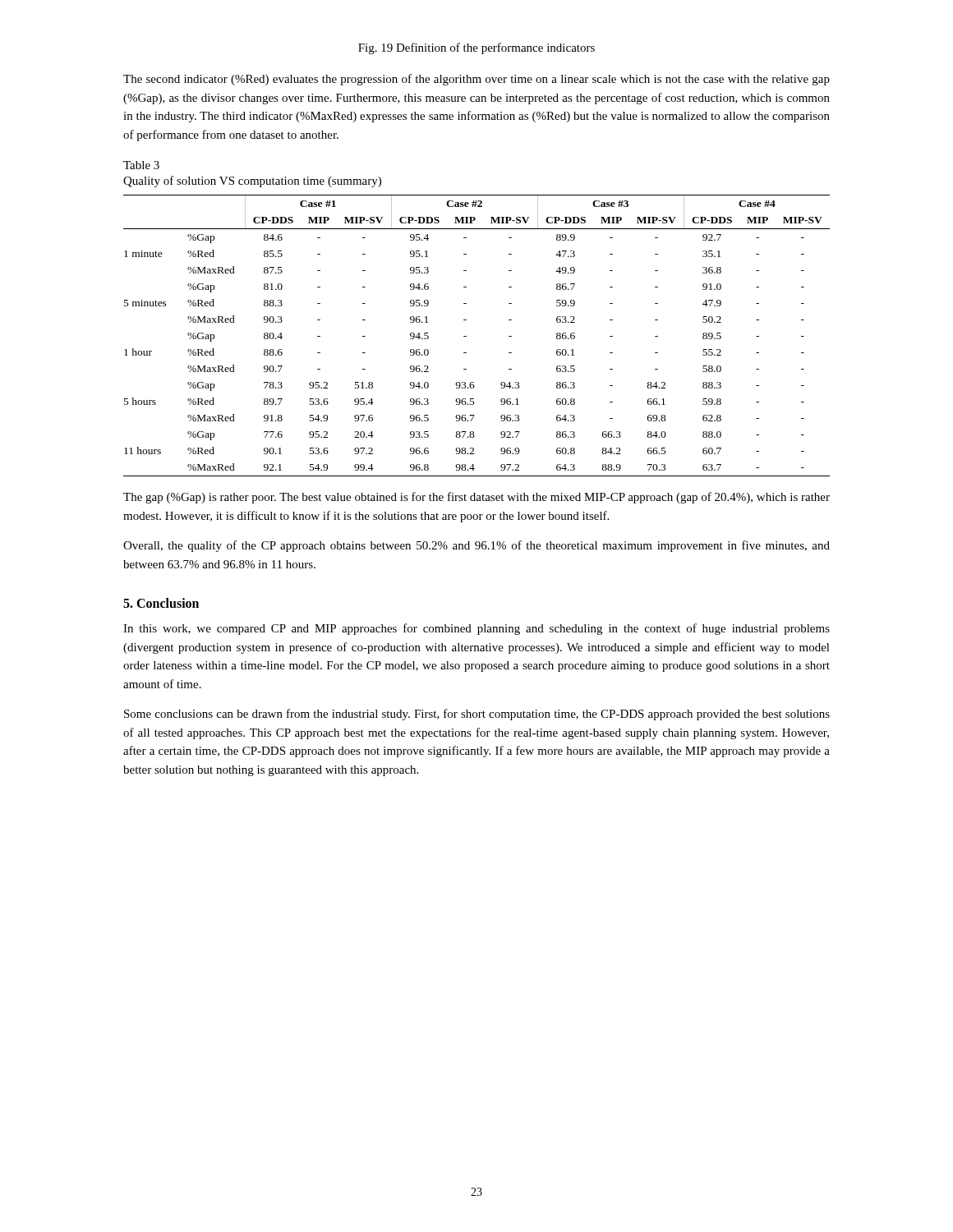This screenshot has height=1232, width=953.
Task: Point to the passage starting "Fig. 19 Definition of the performance indicators"
Action: click(x=476, y=48)
